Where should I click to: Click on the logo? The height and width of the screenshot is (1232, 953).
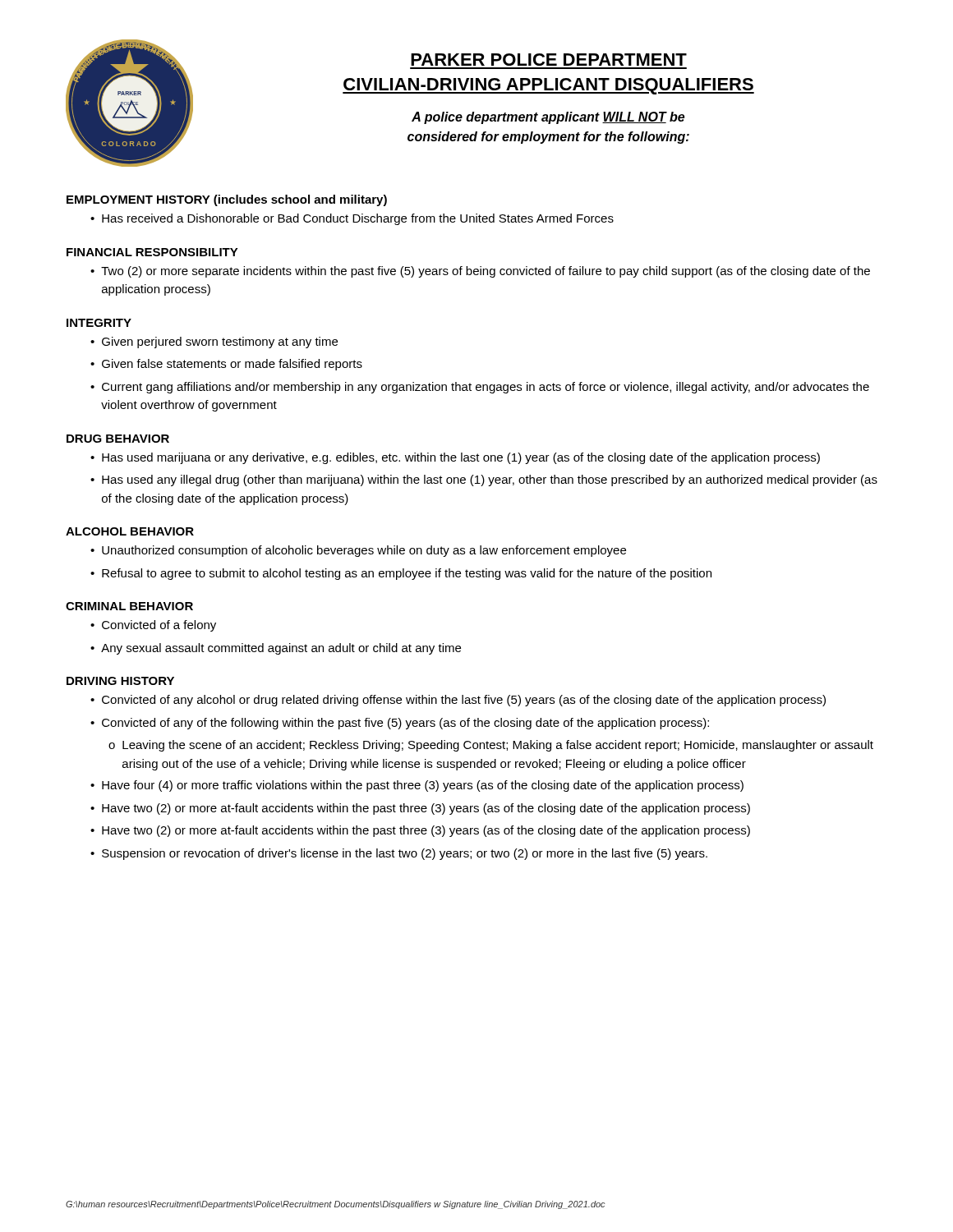134,104
